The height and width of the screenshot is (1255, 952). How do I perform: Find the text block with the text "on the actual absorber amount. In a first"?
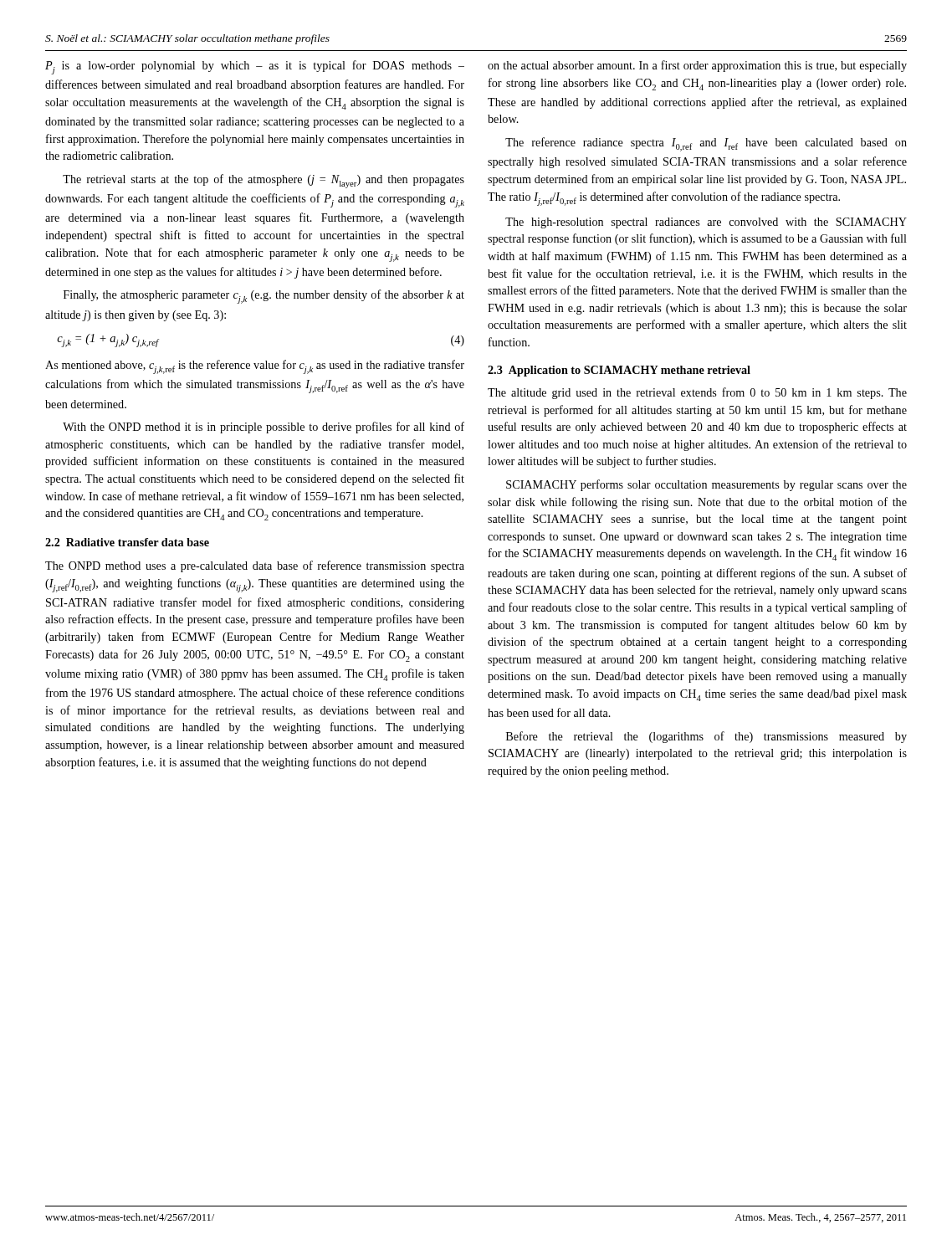coord(697,92)
